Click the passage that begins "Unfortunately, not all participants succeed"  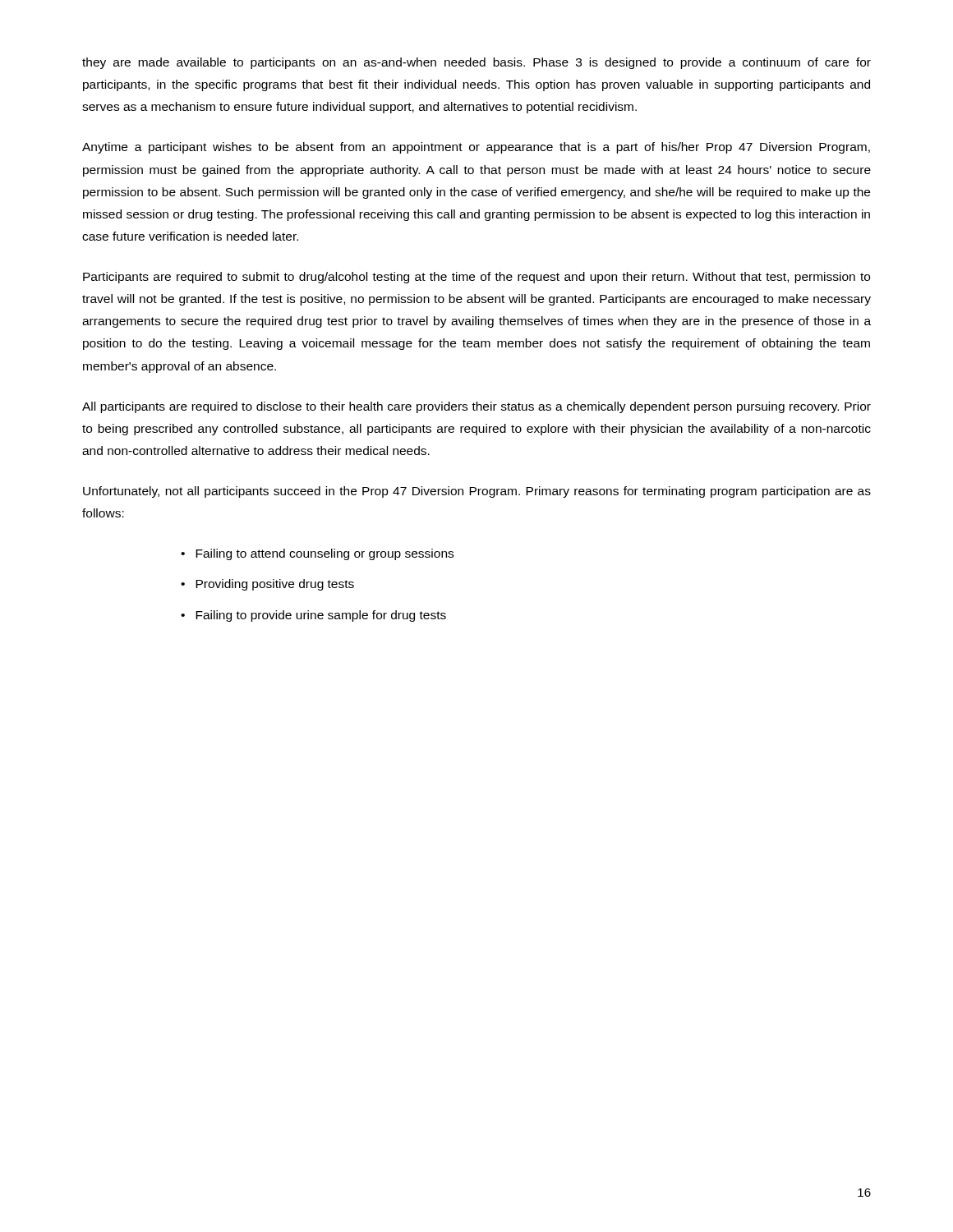click(476, 502)
